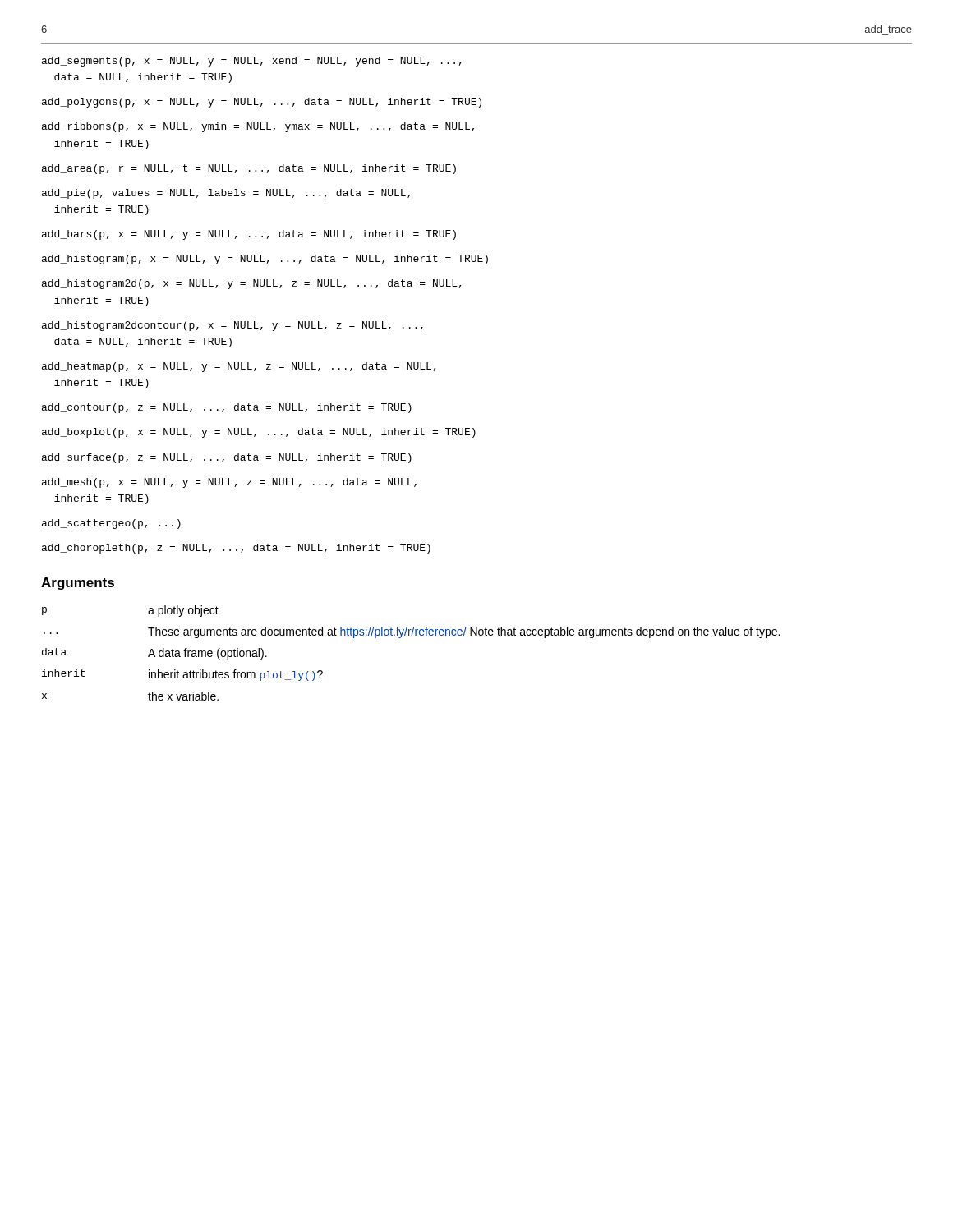This screenshot has width=953, height=1232.
Task: Click the passage that begins "add_area(p, r = NULL, t = NULL,"
Action: coord(249,169)
